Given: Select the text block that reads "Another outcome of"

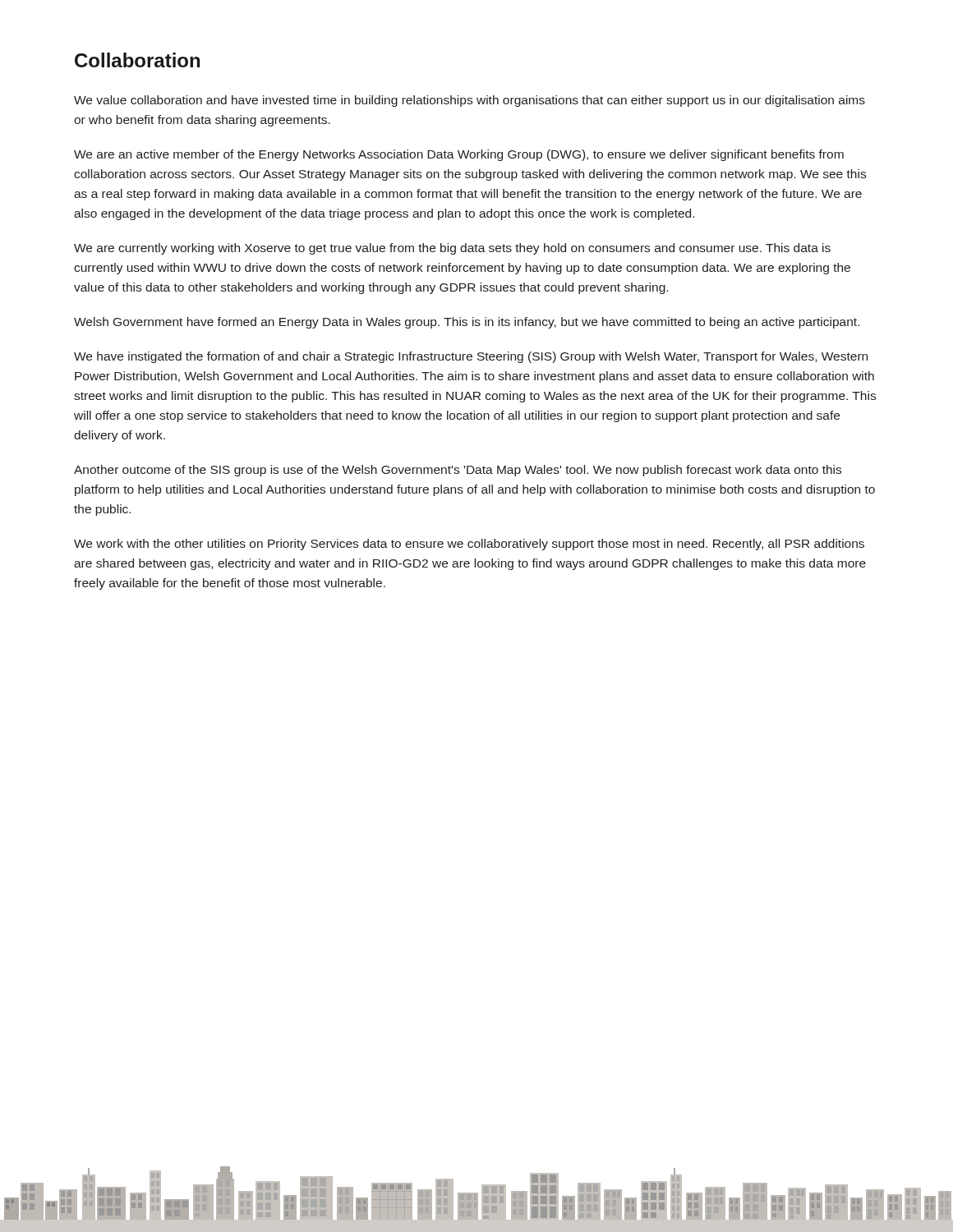Looking at the screenshot, I should (475, 489).
